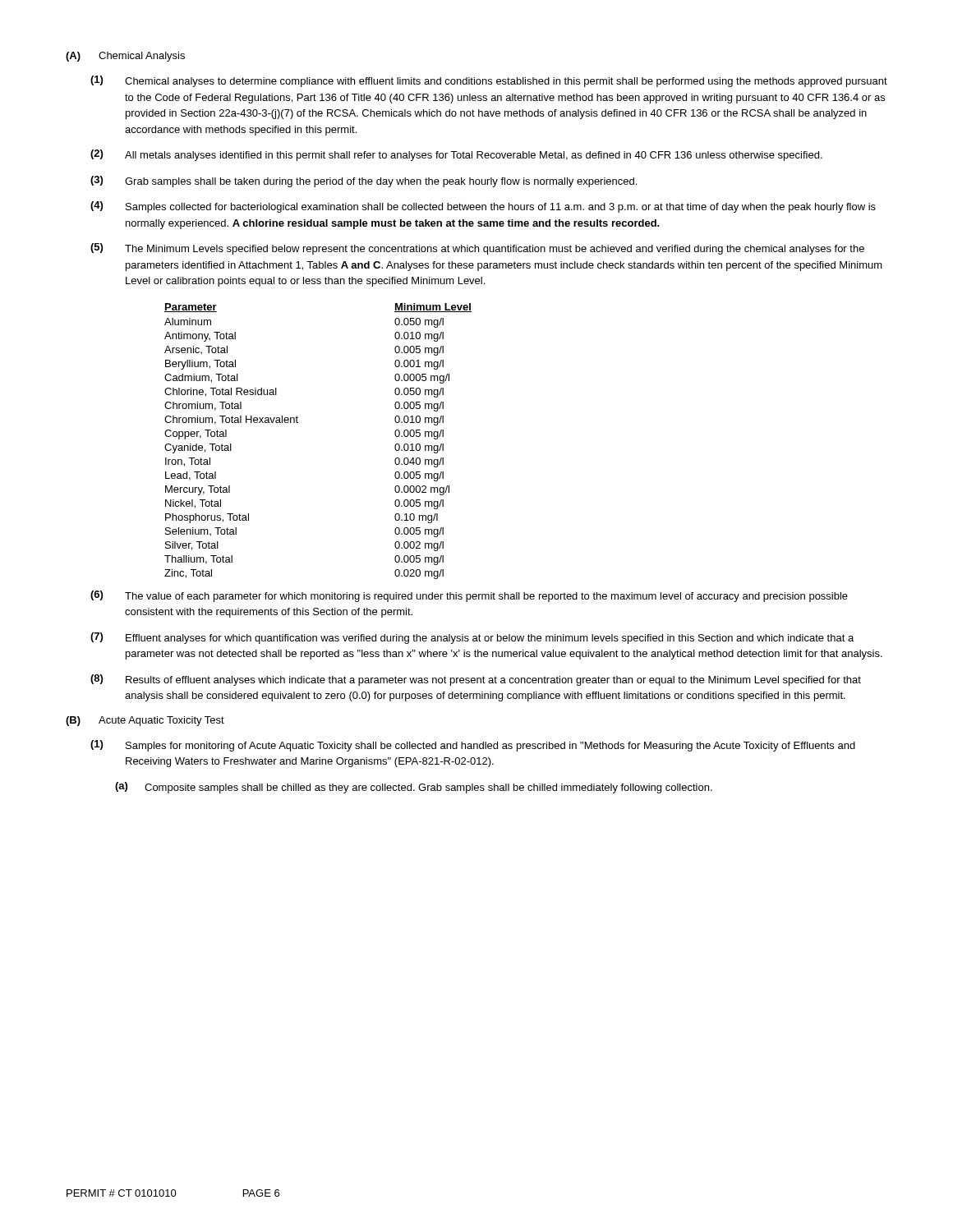Click the passage that begins "(3) Grab samples"
The image size is (953, 1232).
point(489,181)
